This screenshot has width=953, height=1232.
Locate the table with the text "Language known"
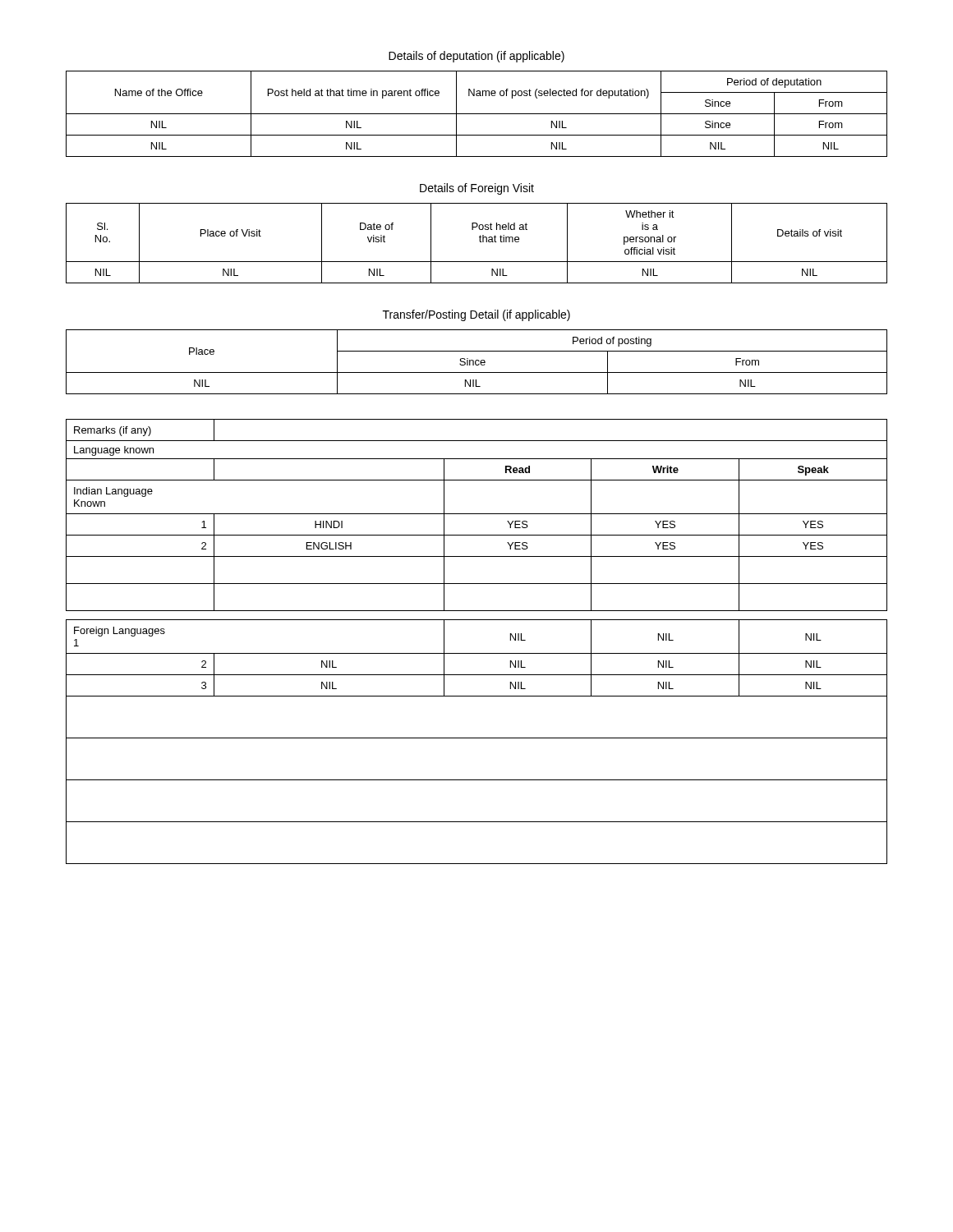(476, 641)
